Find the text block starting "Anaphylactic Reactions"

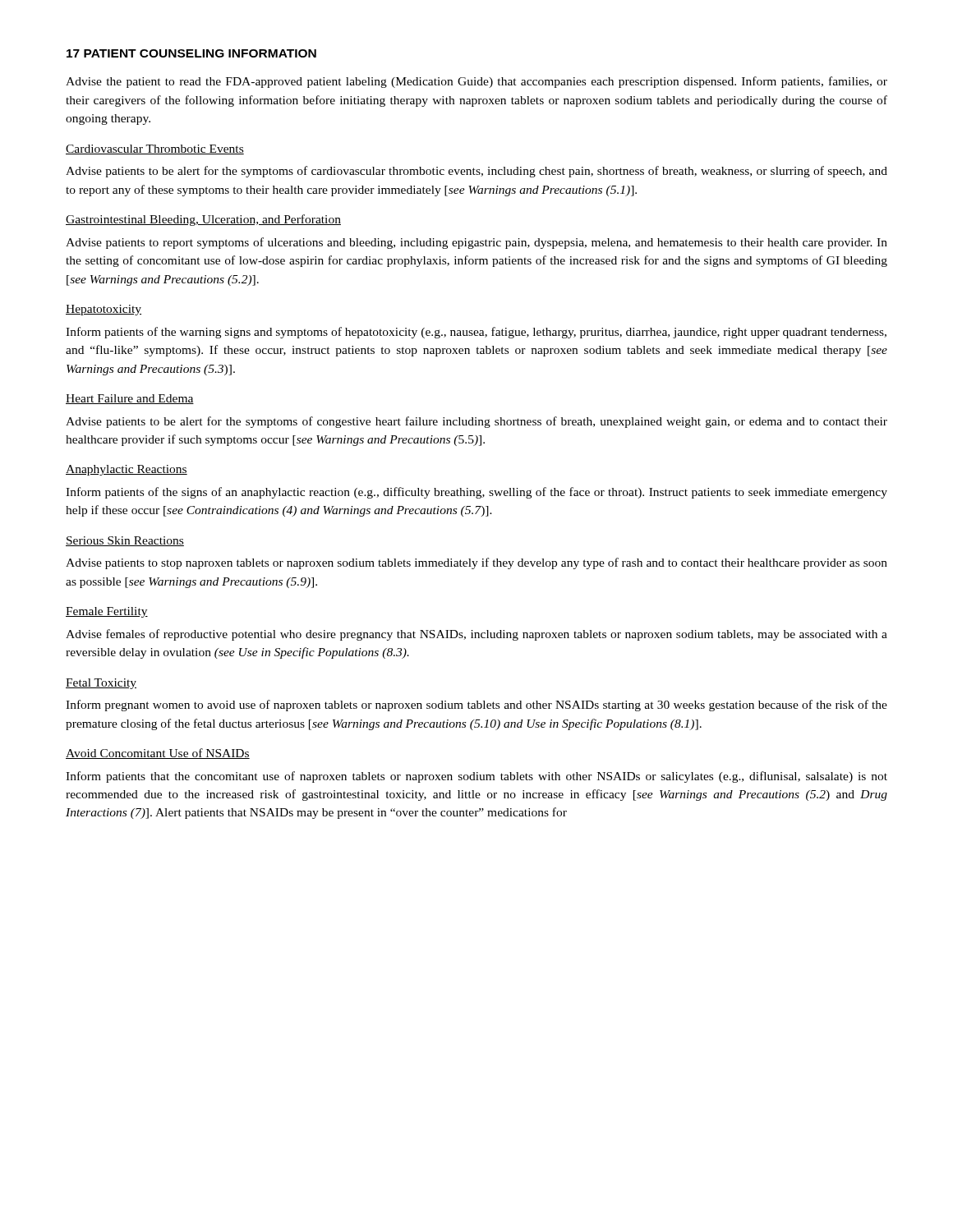pyautogui.click(x=127, y=470)
